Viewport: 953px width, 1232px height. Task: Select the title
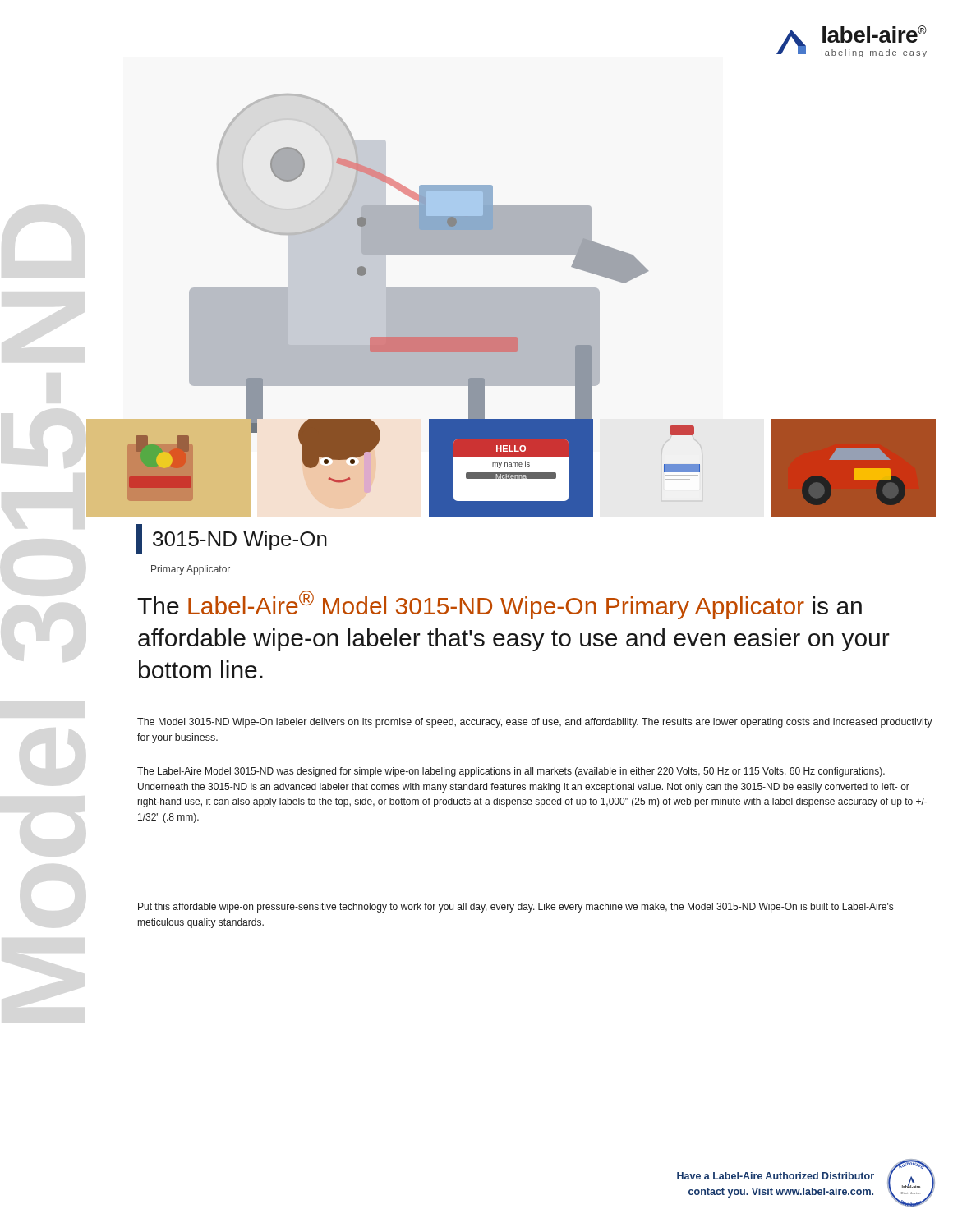tap(43, 616)
